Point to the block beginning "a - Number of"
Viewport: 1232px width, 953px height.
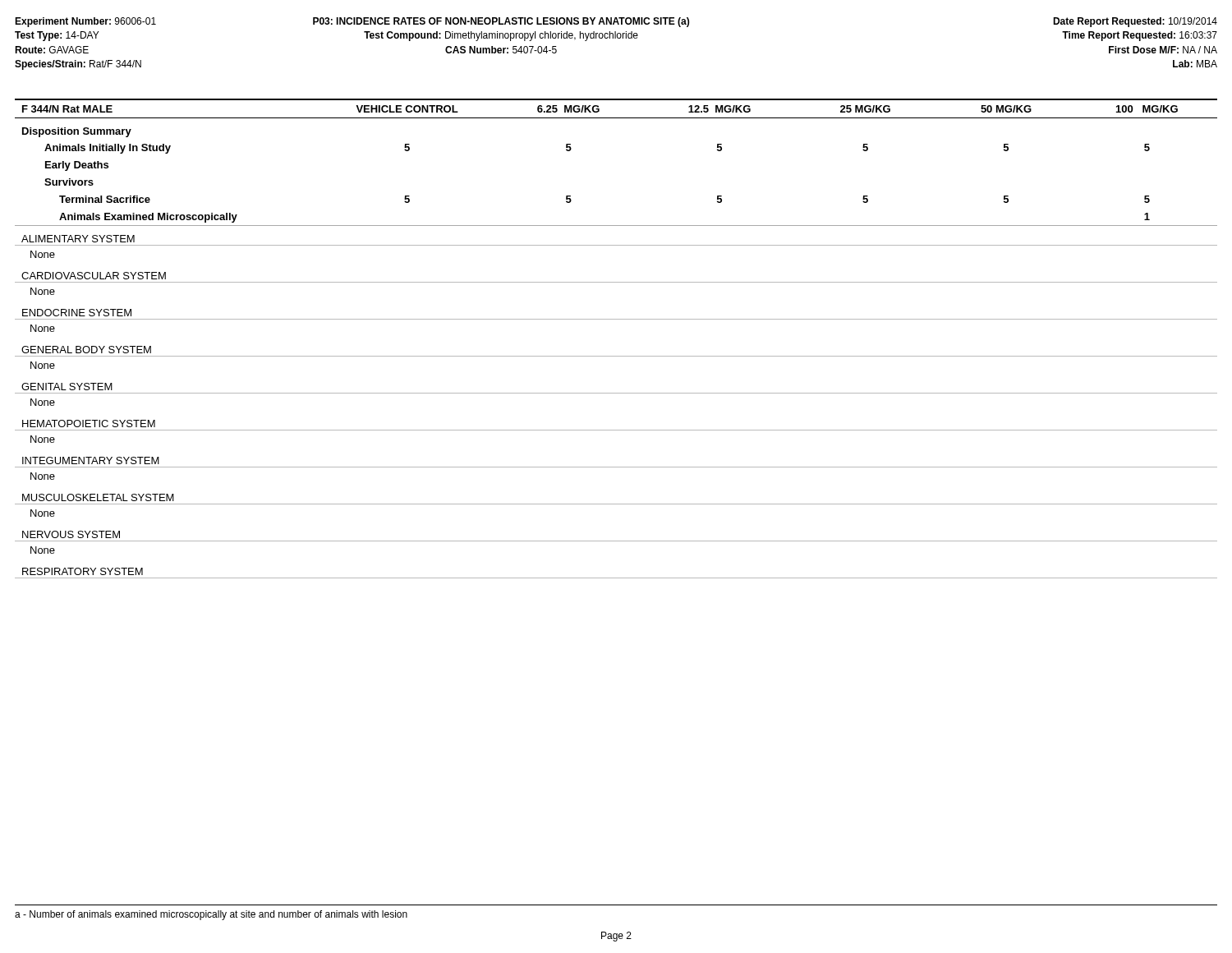point(211,914)
